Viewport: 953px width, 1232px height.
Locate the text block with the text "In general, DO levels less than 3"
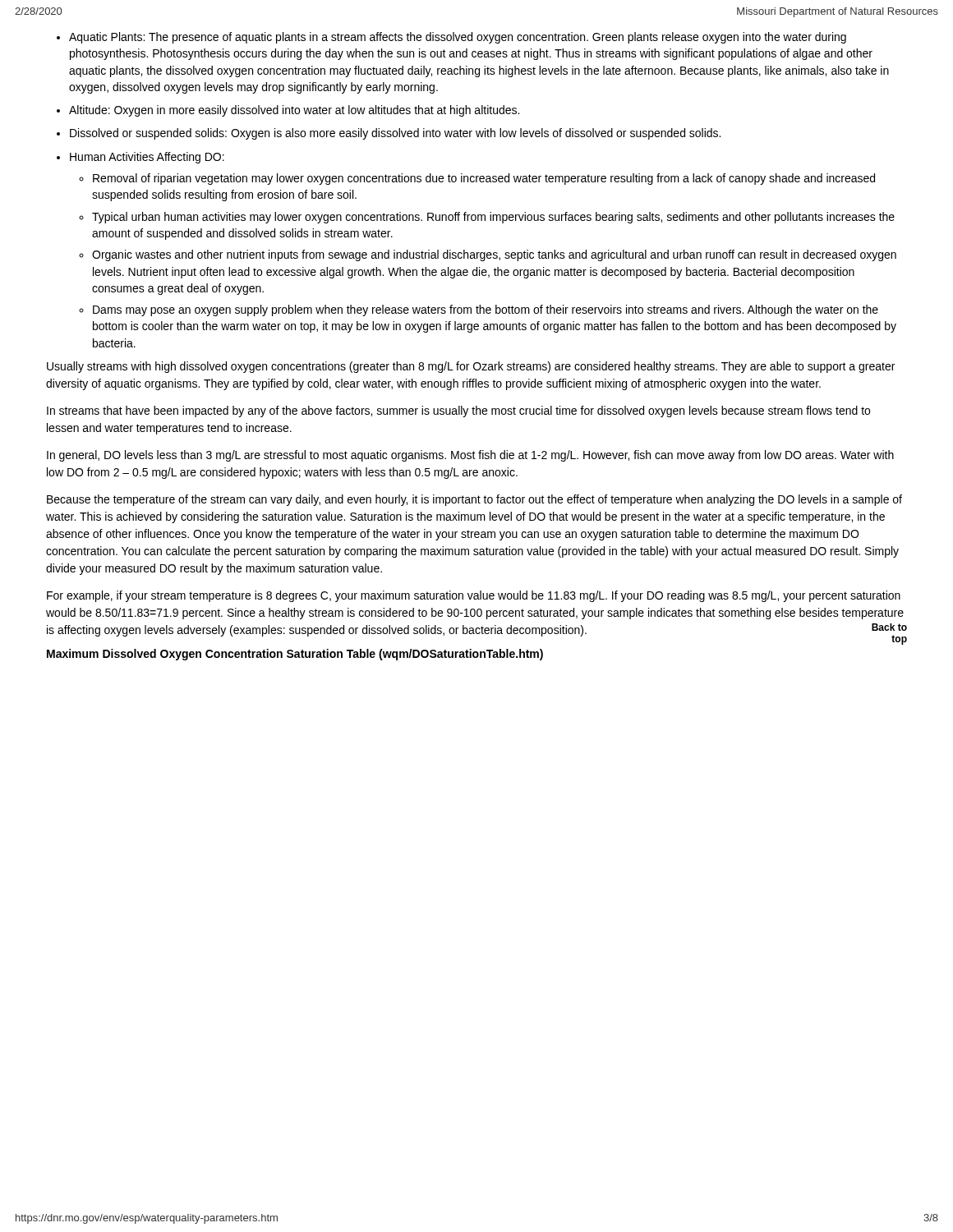coord(470,464)
